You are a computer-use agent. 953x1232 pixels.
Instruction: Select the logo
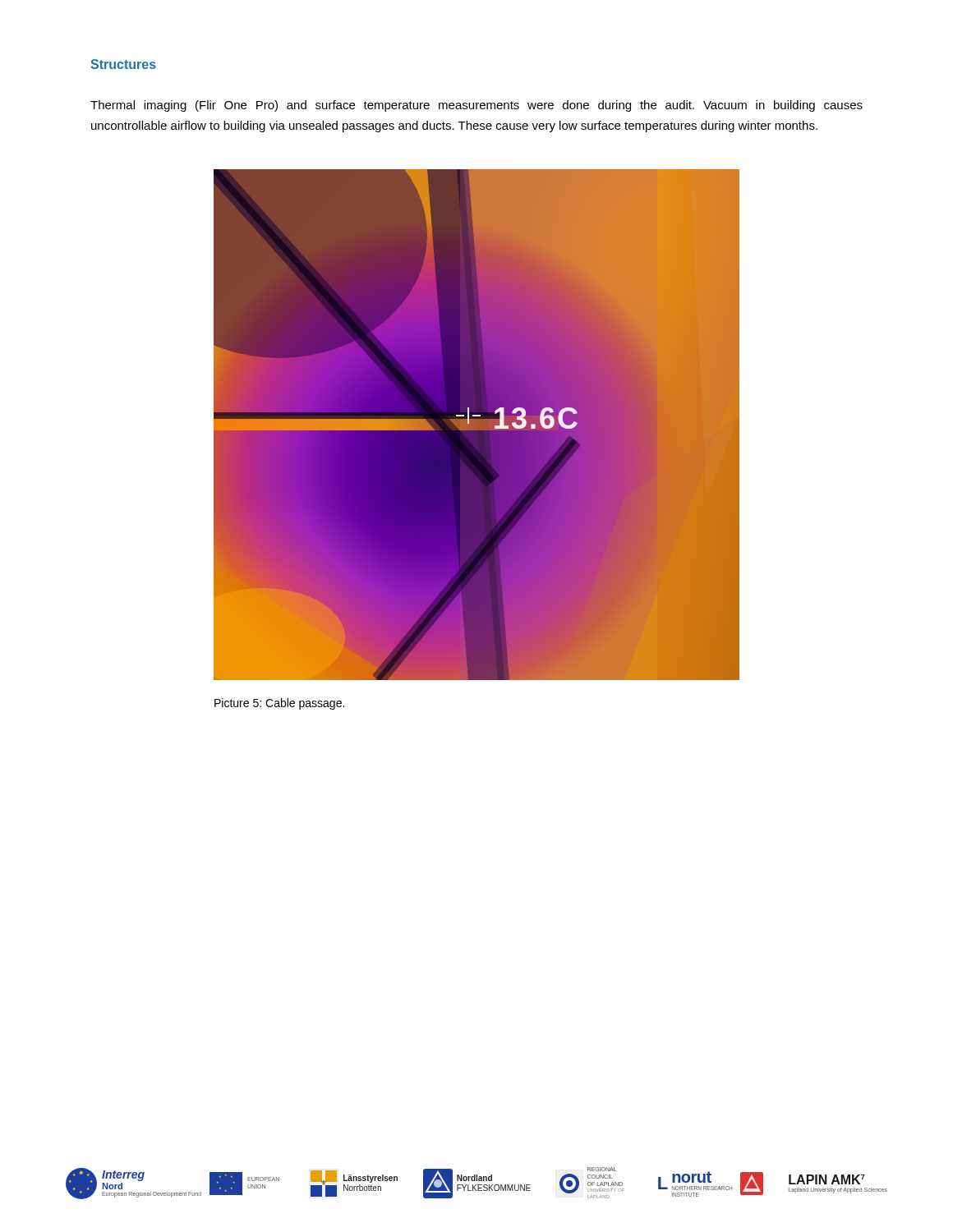476,1183
